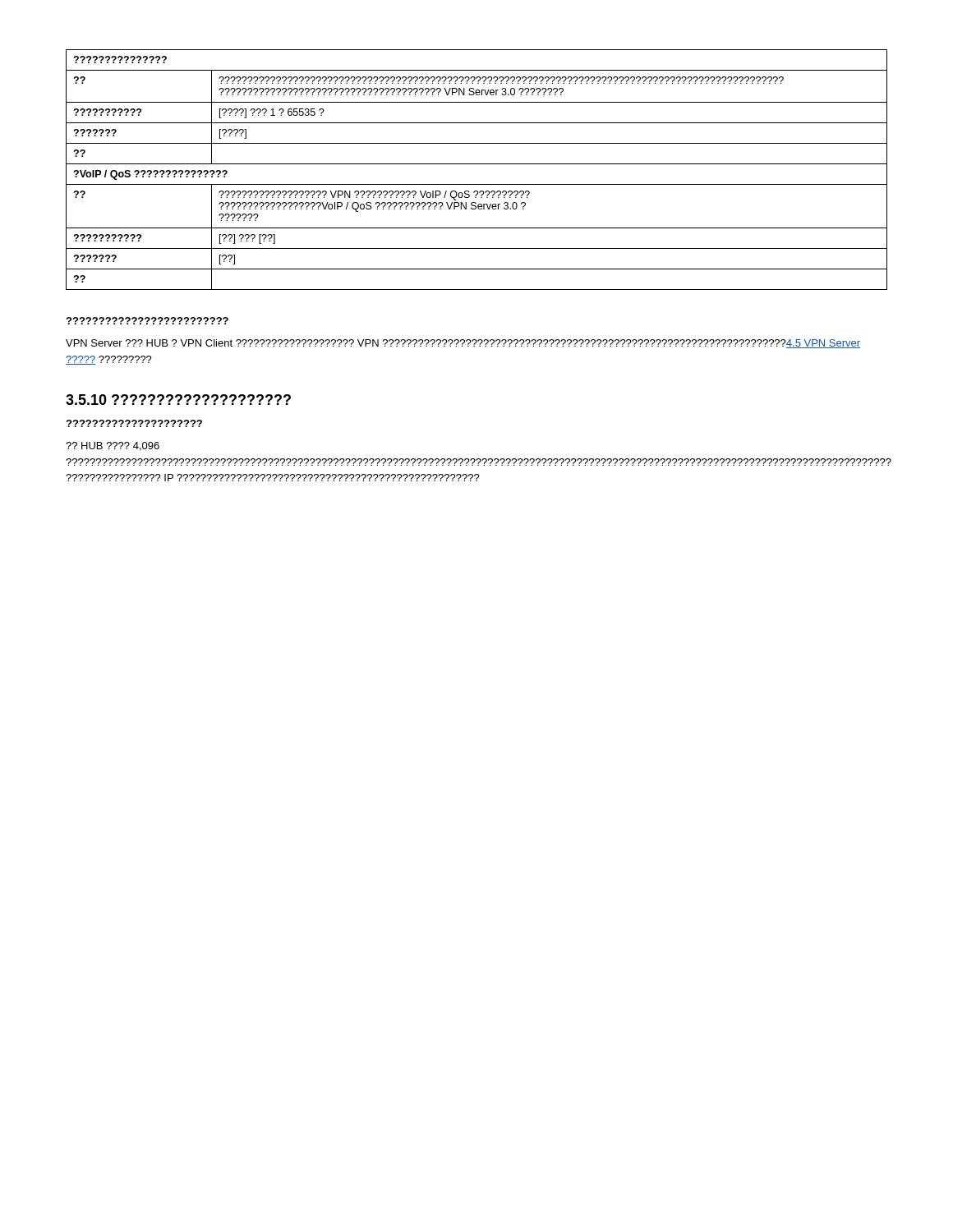Click on the table containing "??????????????????????????????????????????????????????????????????????????????????????????????????? ??????????????????????????????????????? VPN Server"
953x1232 pixels.
[476, 170]
